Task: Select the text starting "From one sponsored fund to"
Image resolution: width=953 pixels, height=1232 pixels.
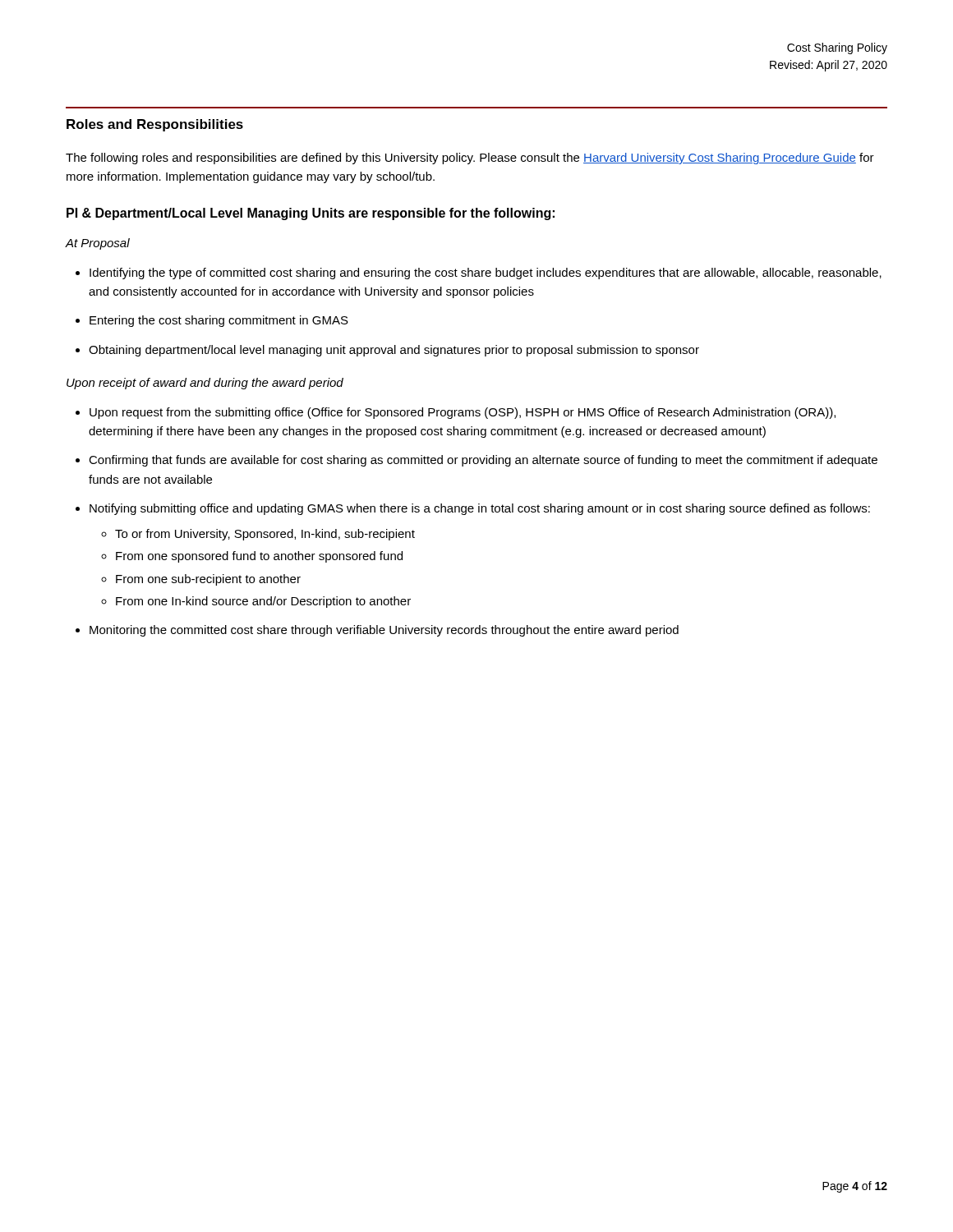Action: (259, 556)
